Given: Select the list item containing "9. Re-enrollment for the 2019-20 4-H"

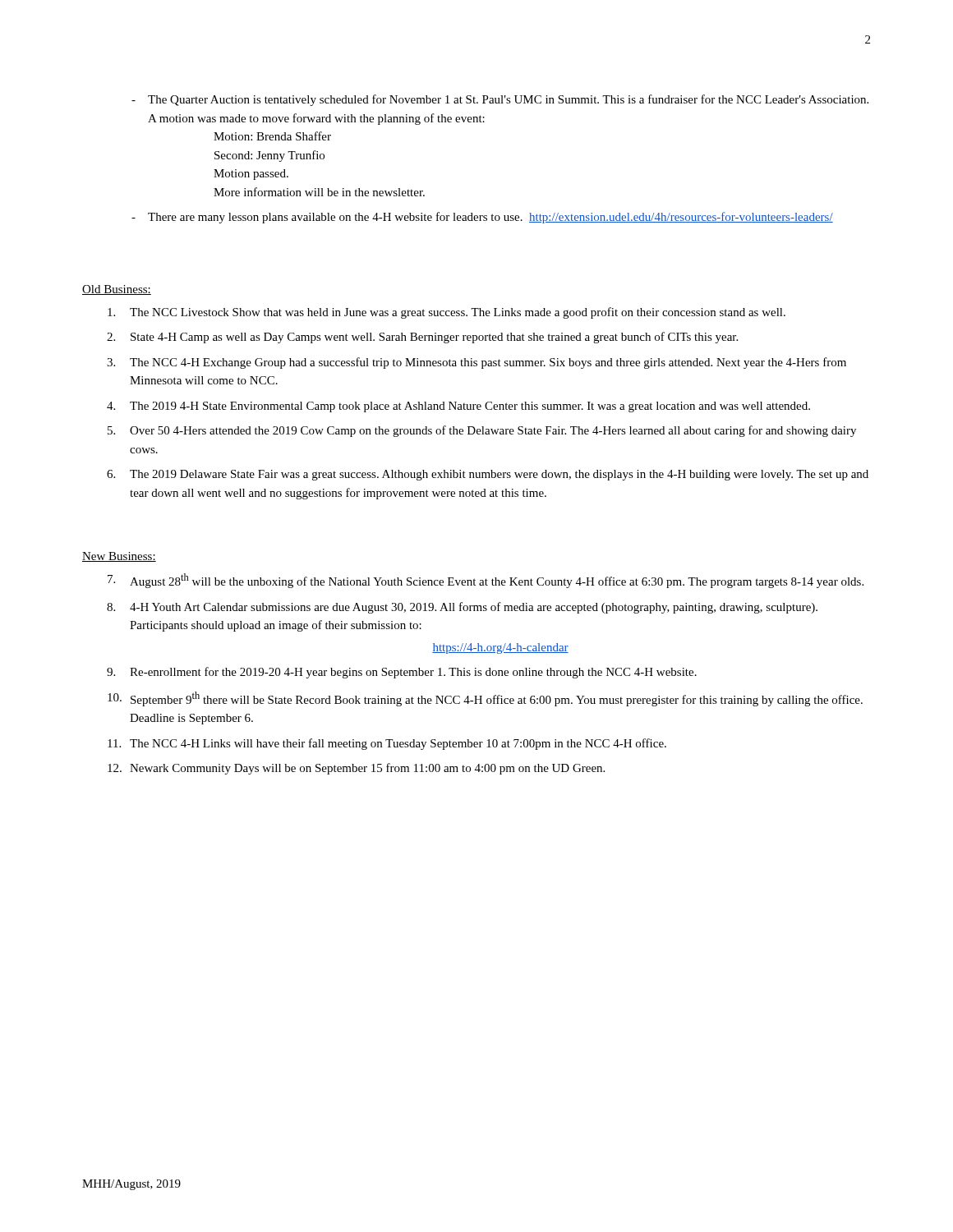Looking at the screenshot, I should (x=402, y=672).
